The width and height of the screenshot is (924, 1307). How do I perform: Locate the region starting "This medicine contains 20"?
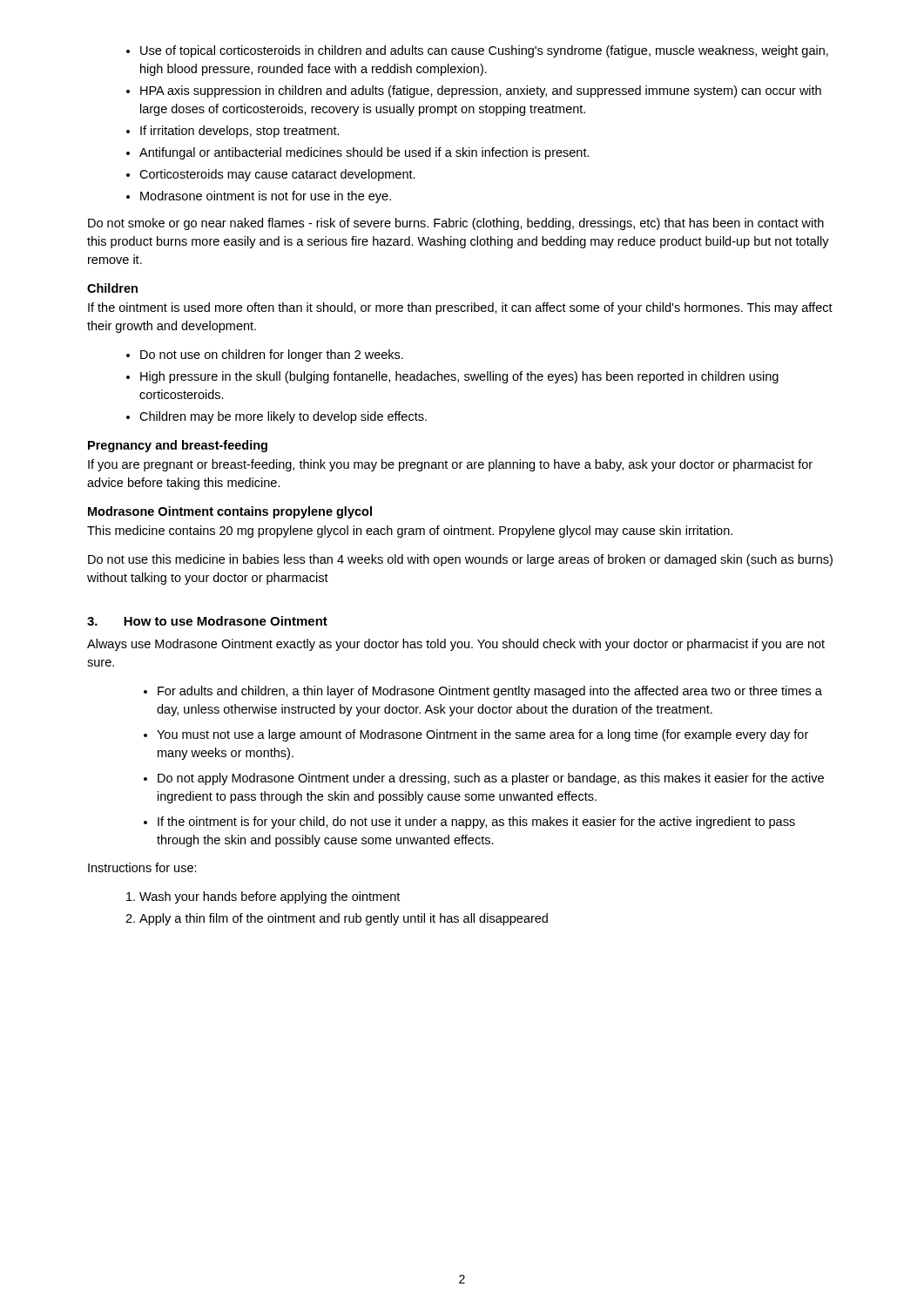(462, 531)
